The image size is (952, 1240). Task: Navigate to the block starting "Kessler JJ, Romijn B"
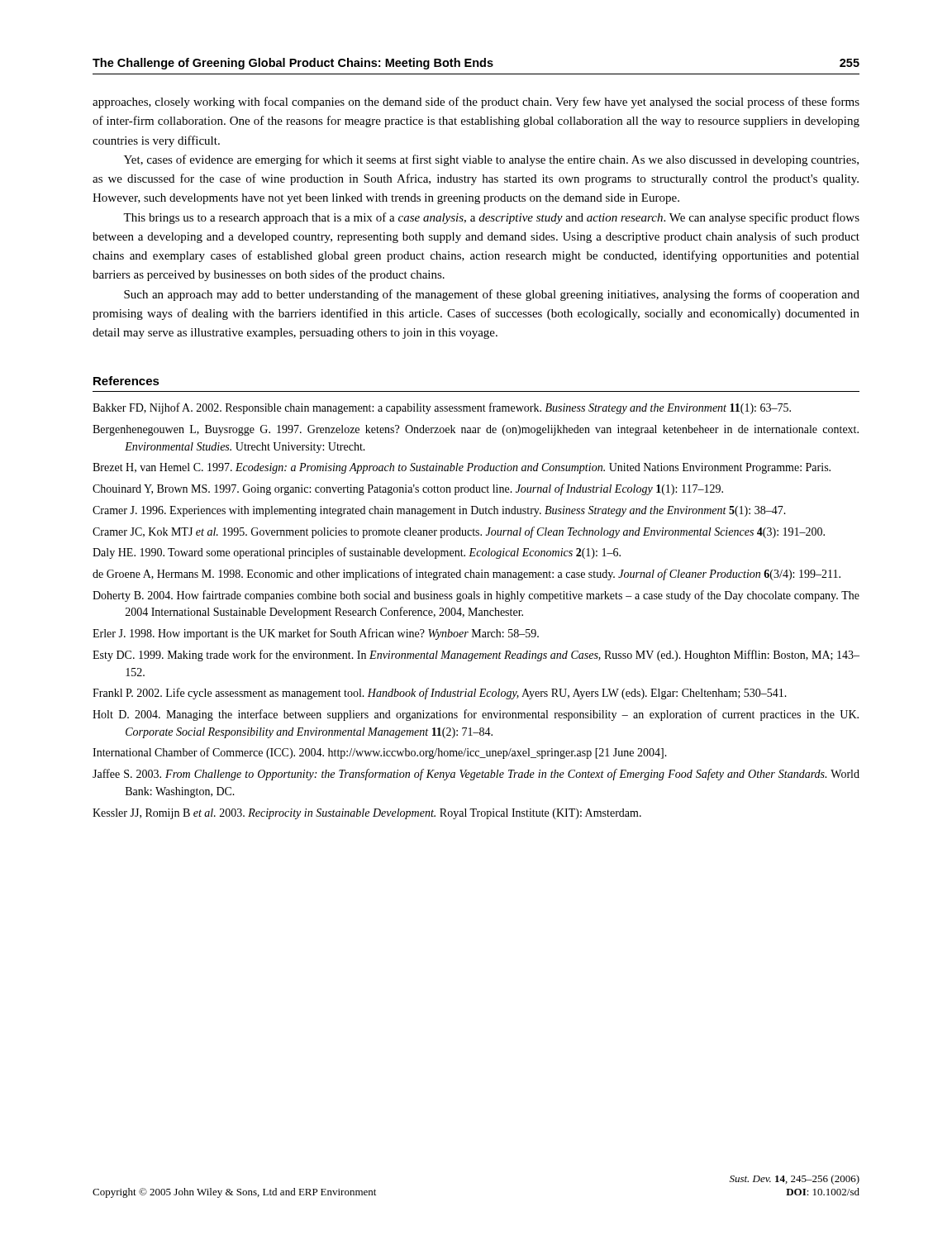coord(367,813)
